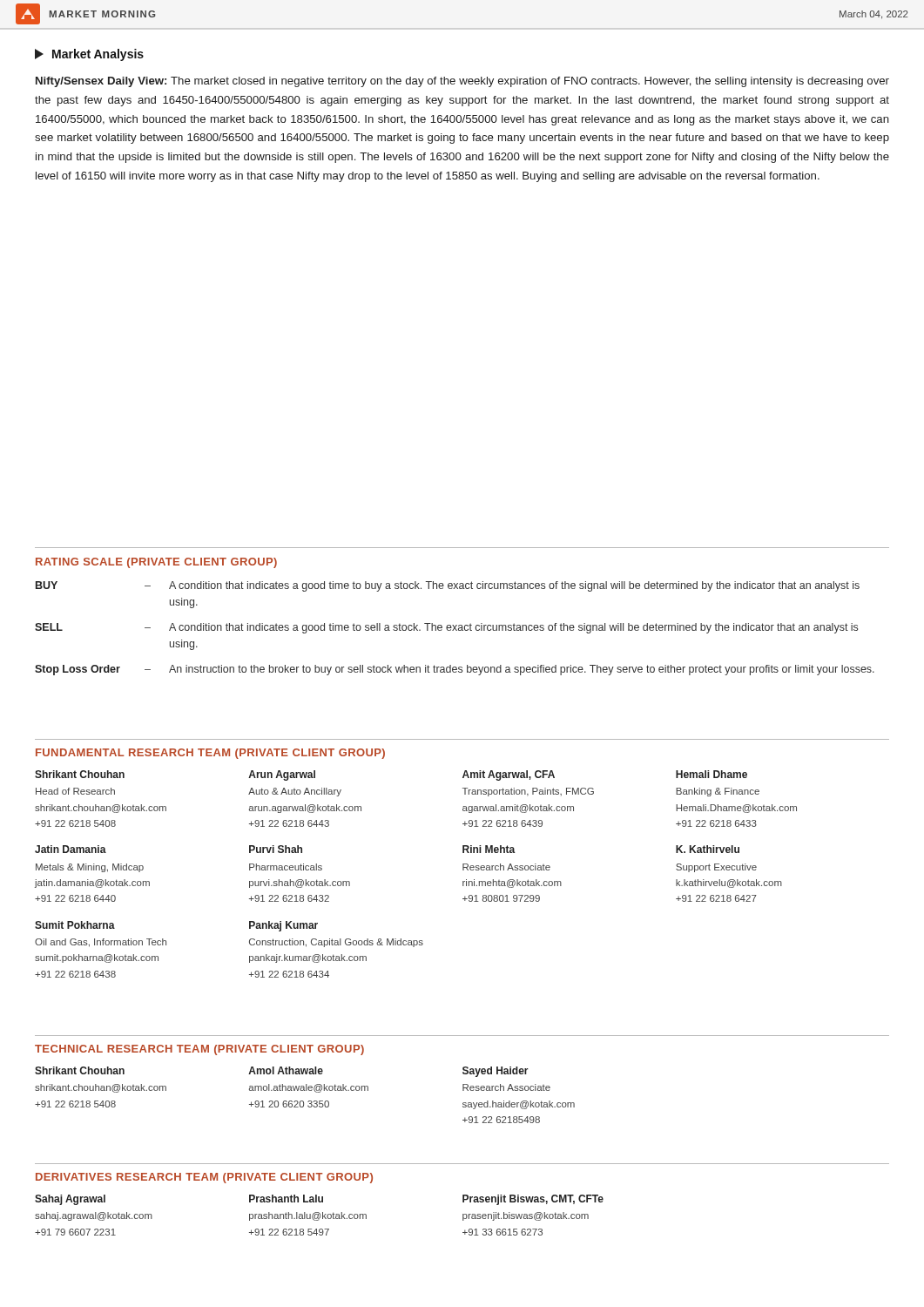The height and width of the screenshot is (1307, 924).
Task: Click on the text block starting "Arun Agarwal Auto & Auto Ancillary"
Action: pyautogui.click(x=353, y=799)
